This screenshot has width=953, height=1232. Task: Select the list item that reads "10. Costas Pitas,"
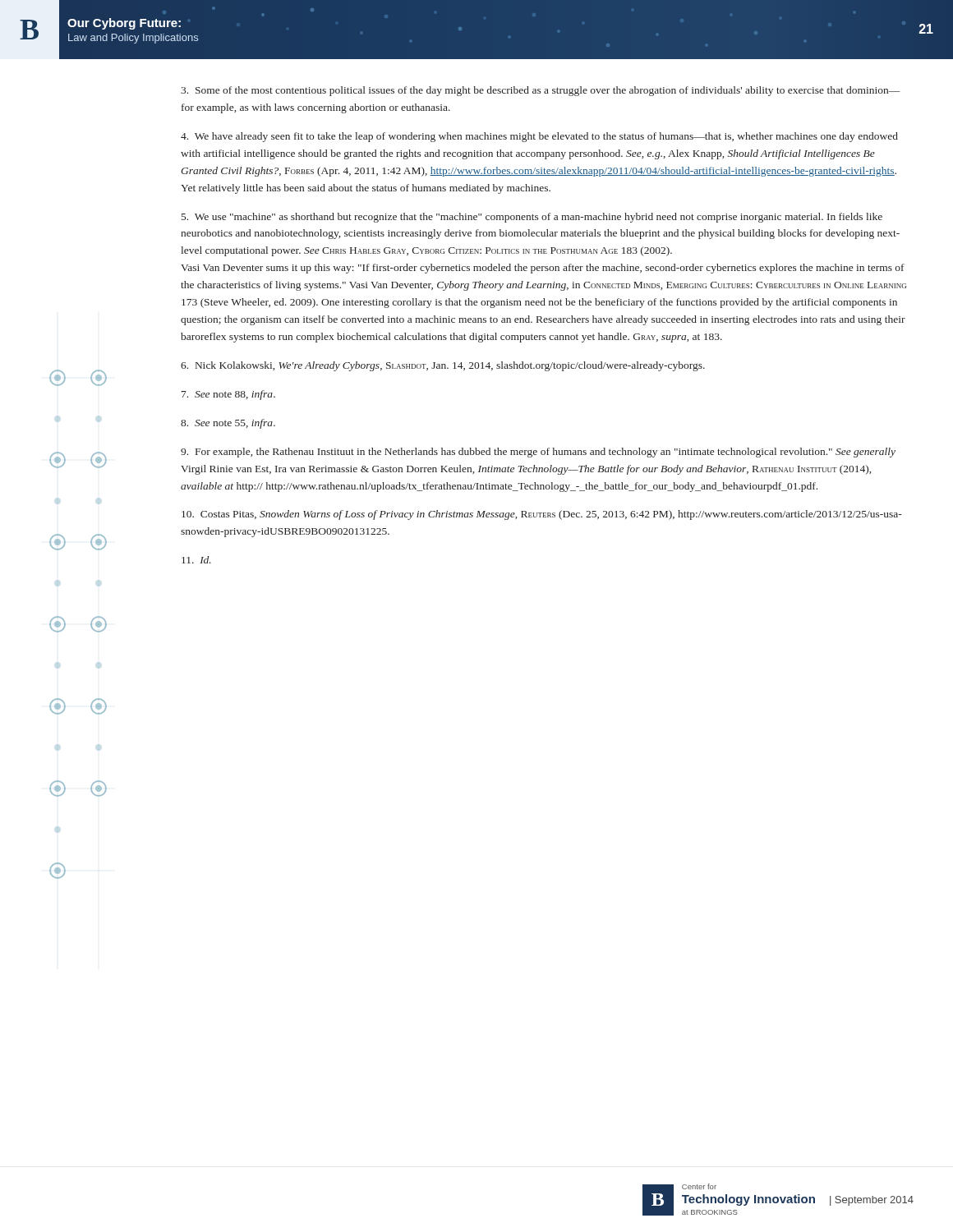[x=541, y=523]
